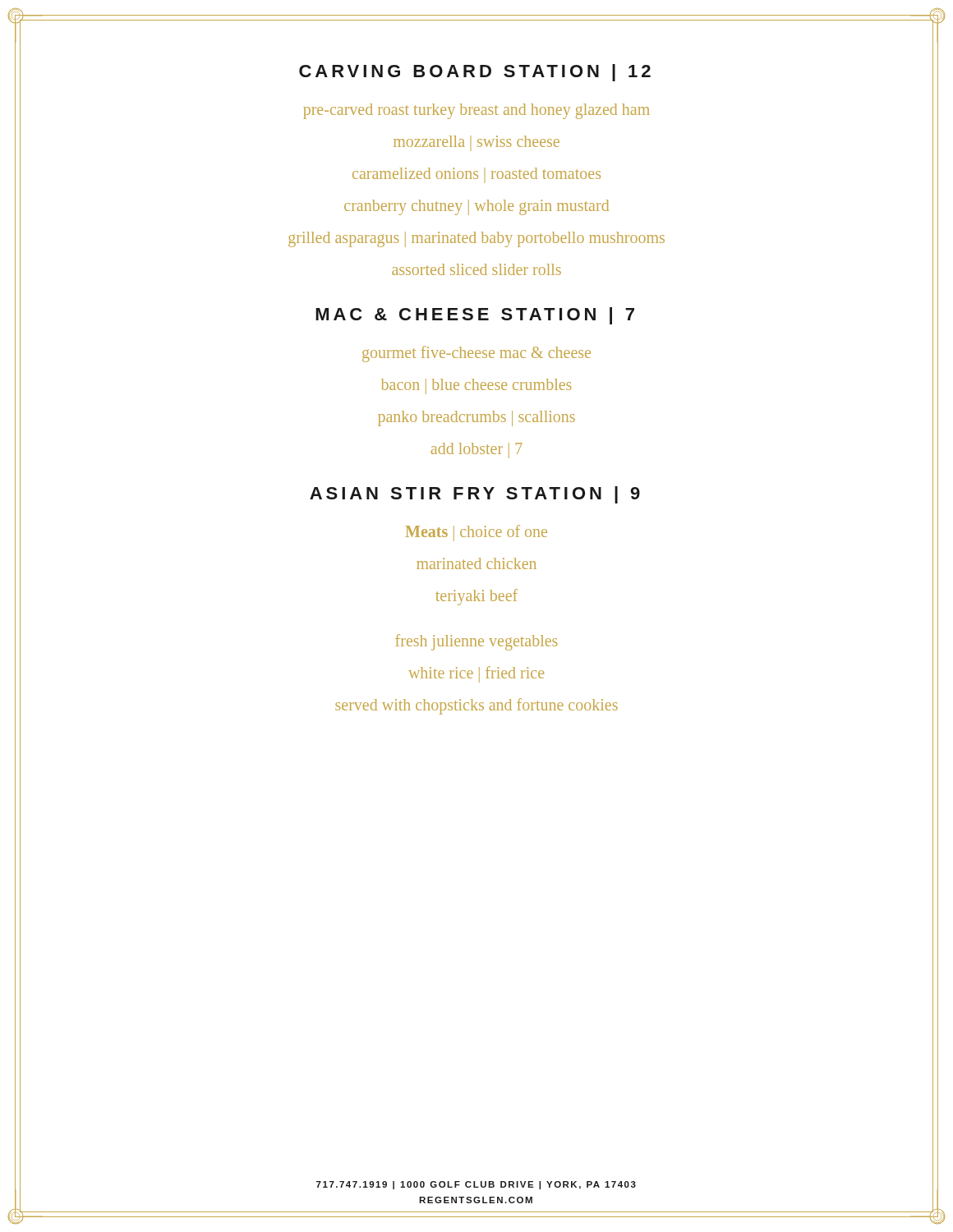Find the list item with the text "served with chopsticks"
The image size is (953, 1232).
click(x=476, y=705)
